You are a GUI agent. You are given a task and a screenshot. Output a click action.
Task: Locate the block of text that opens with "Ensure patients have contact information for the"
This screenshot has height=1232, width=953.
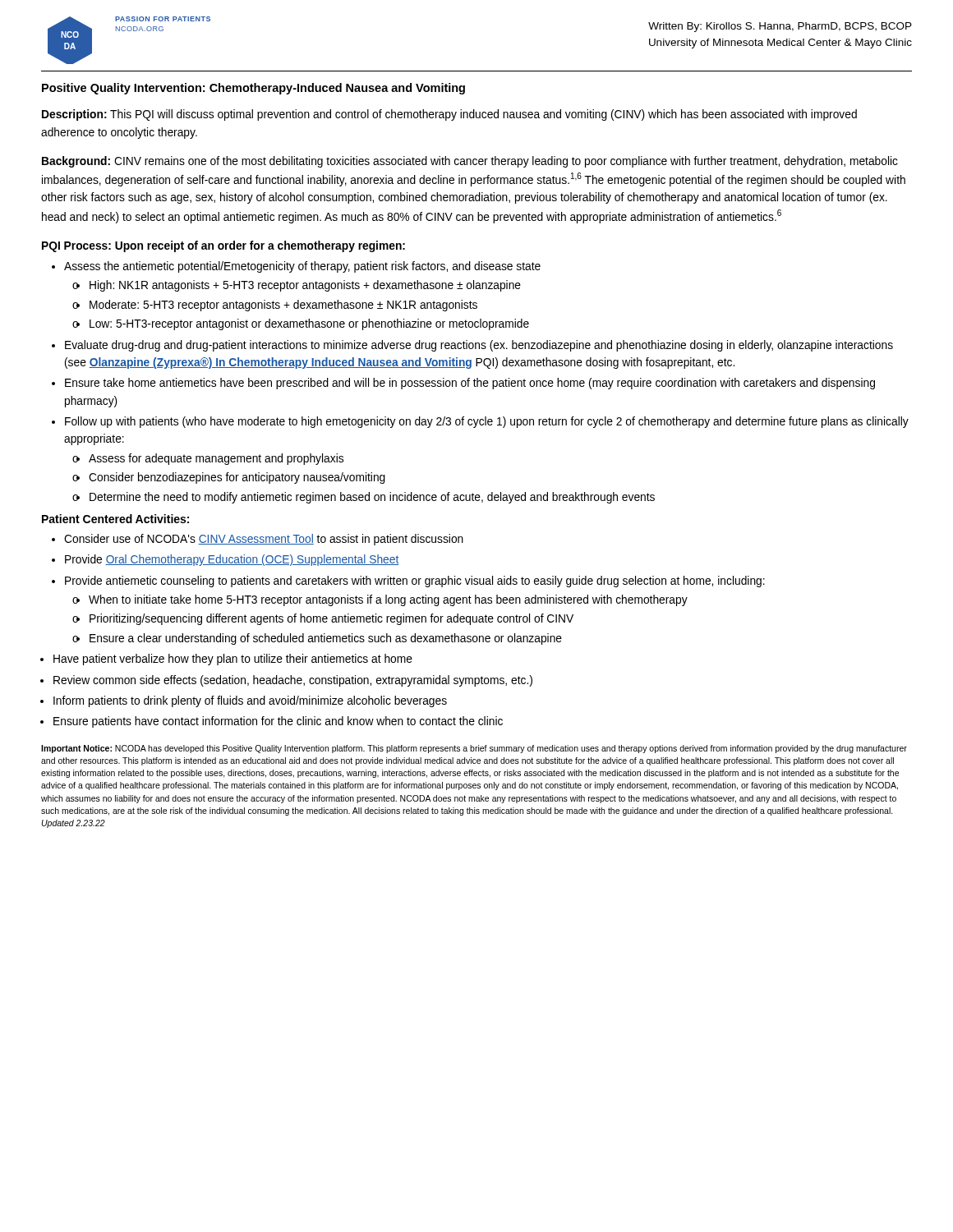pos(278,722)
